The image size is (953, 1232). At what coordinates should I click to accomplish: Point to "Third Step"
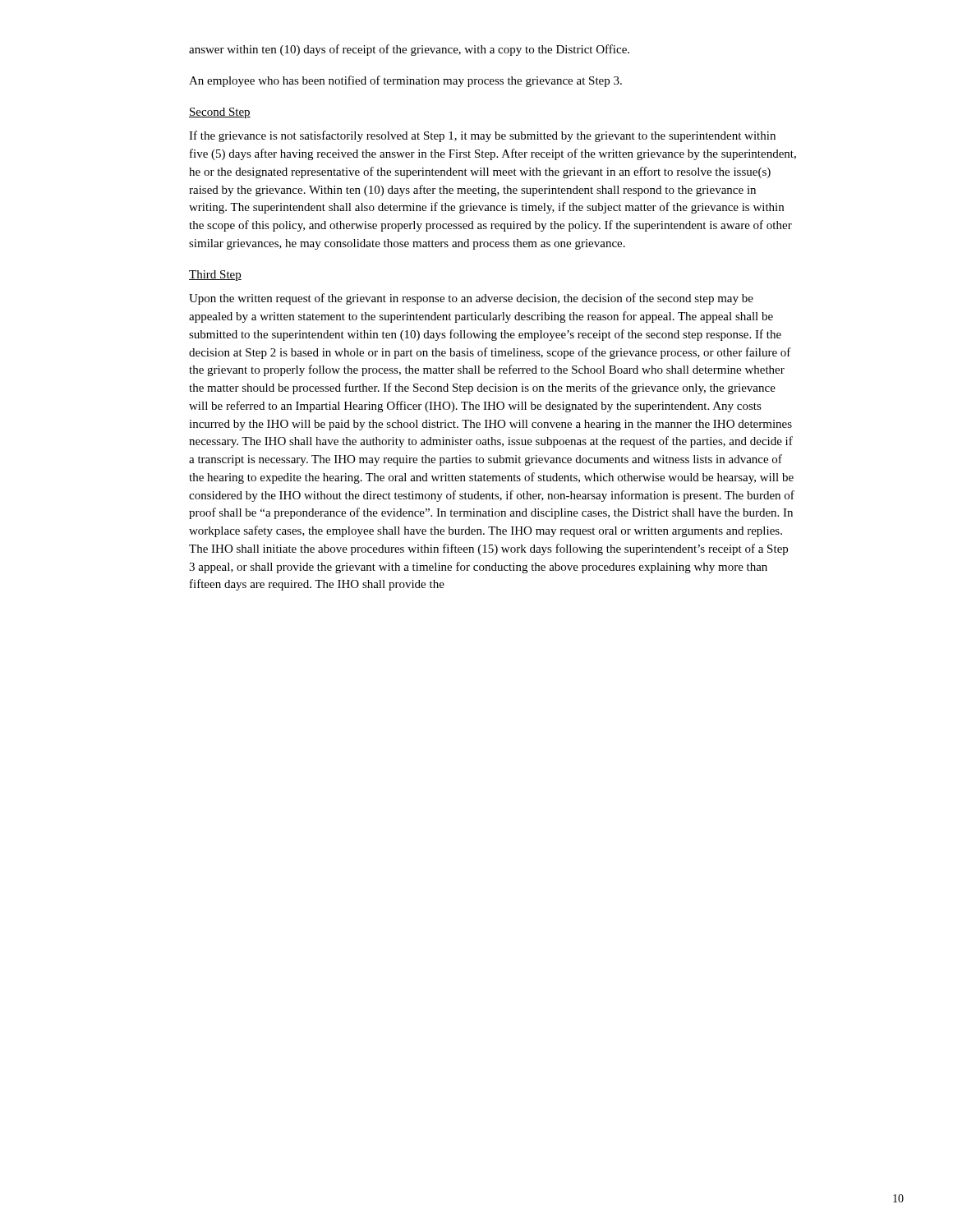point(215,274)
